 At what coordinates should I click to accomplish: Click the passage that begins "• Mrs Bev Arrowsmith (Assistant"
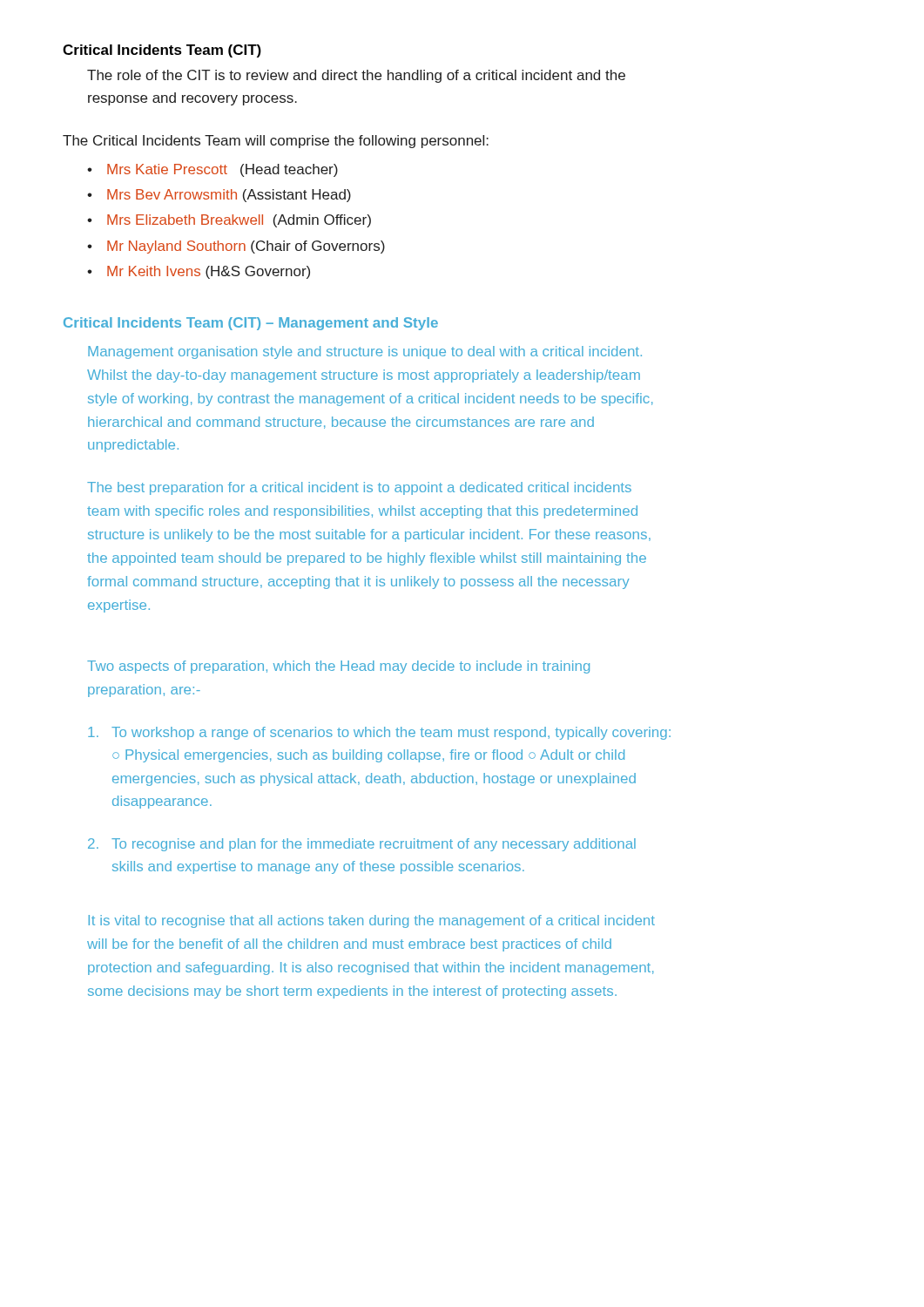point(219,195)
